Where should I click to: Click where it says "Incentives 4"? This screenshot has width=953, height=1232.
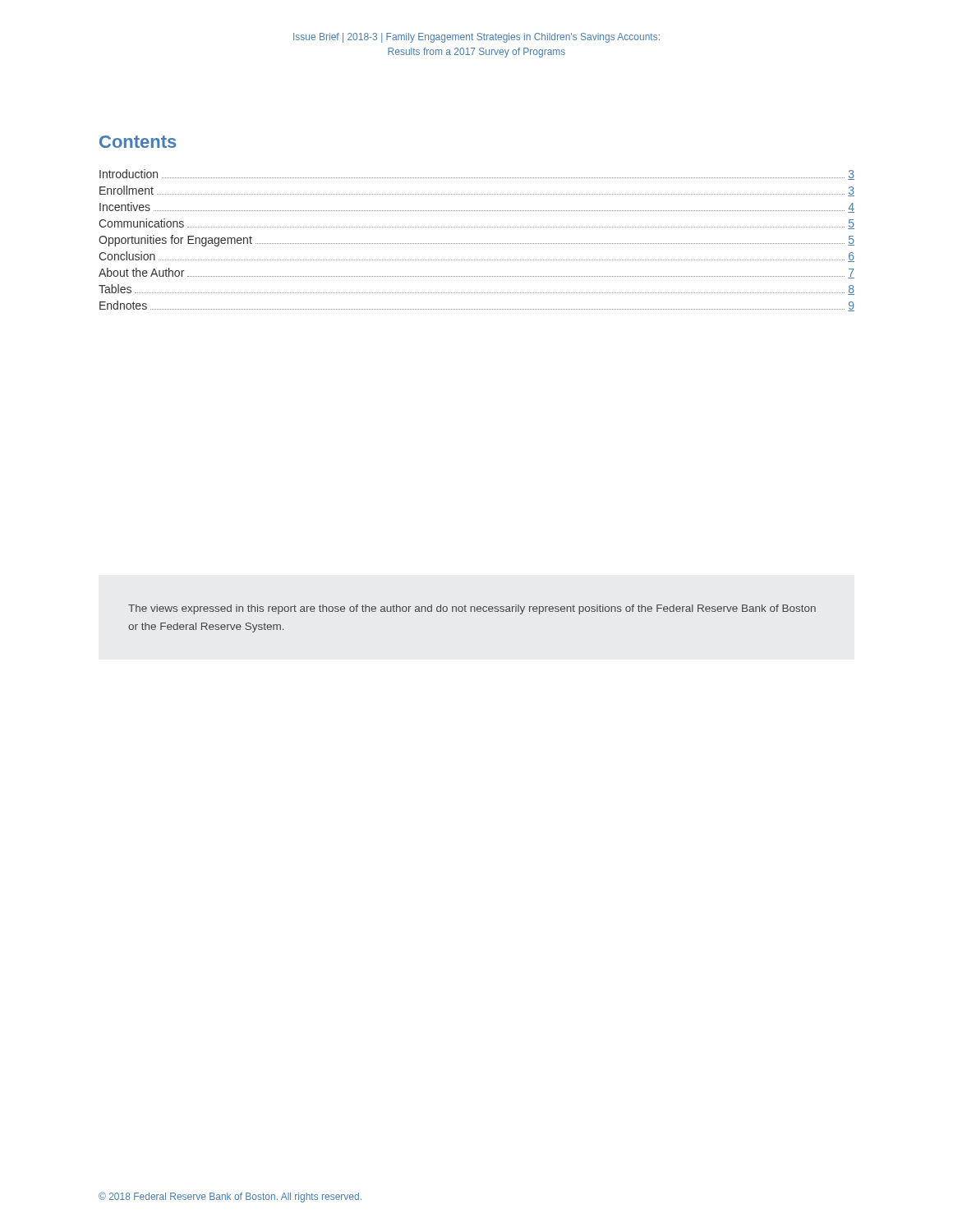(476, 207)
